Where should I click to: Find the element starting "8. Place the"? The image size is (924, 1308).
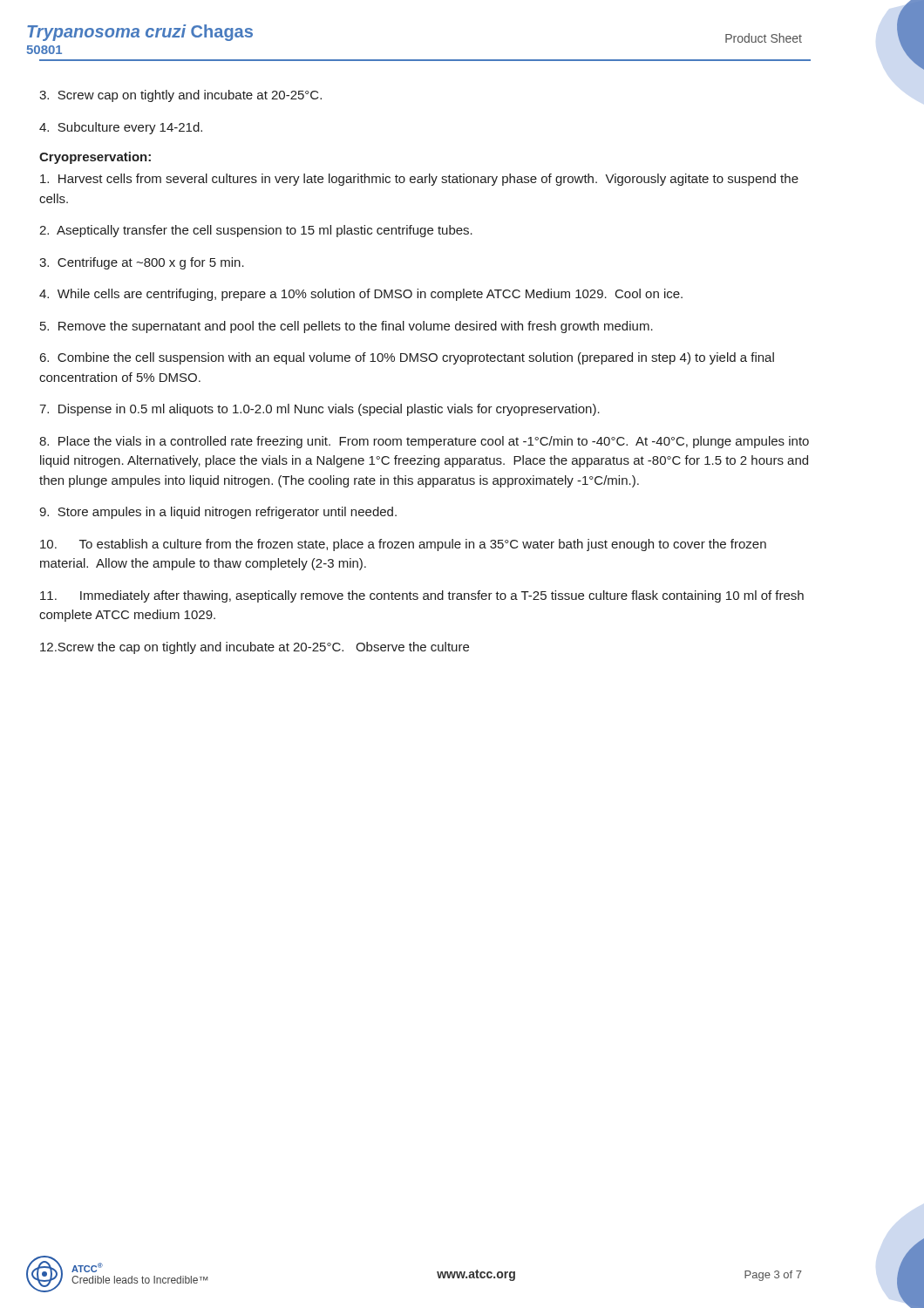[424, 460]
